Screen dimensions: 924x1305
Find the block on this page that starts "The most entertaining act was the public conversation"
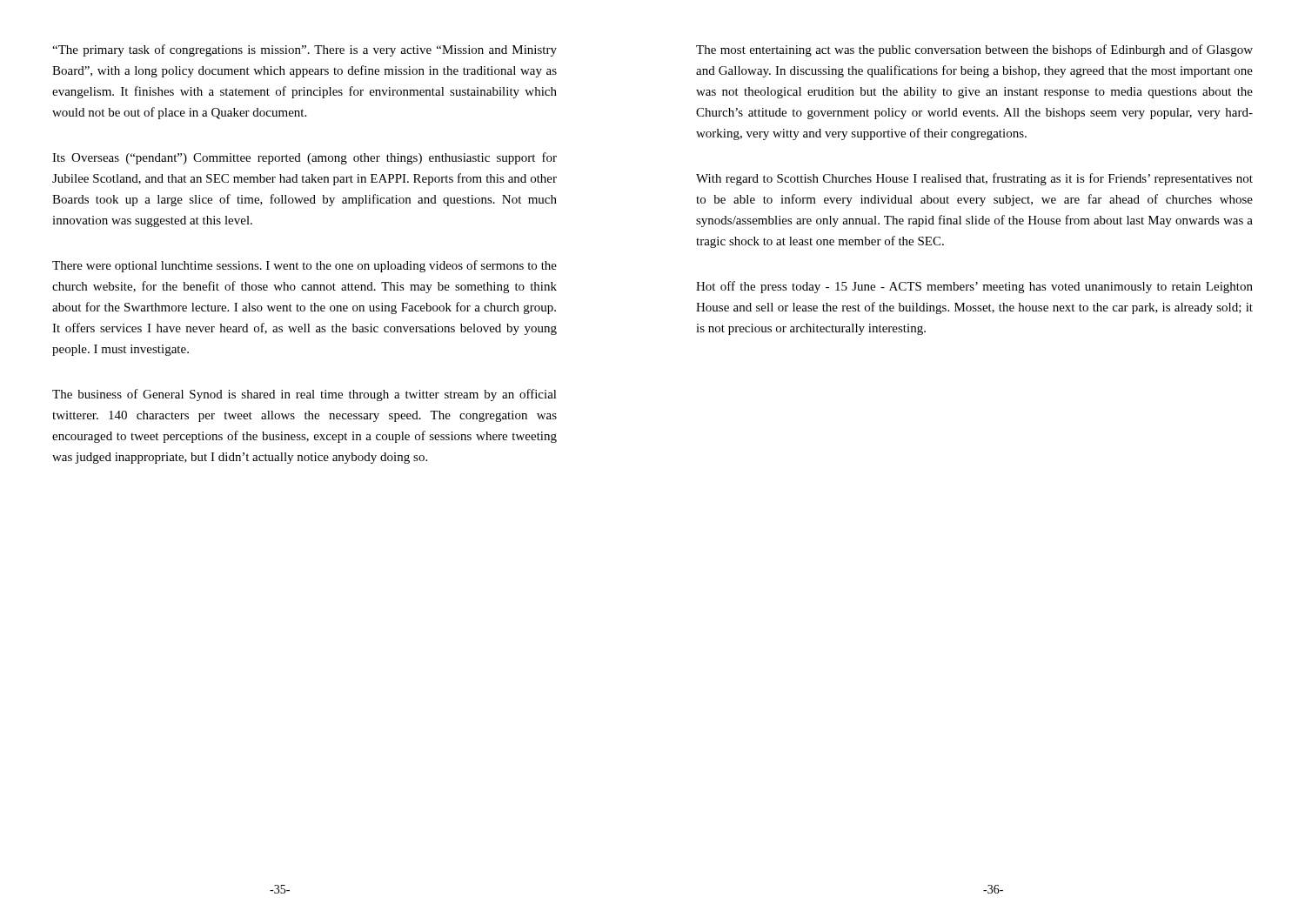(974, 91)
